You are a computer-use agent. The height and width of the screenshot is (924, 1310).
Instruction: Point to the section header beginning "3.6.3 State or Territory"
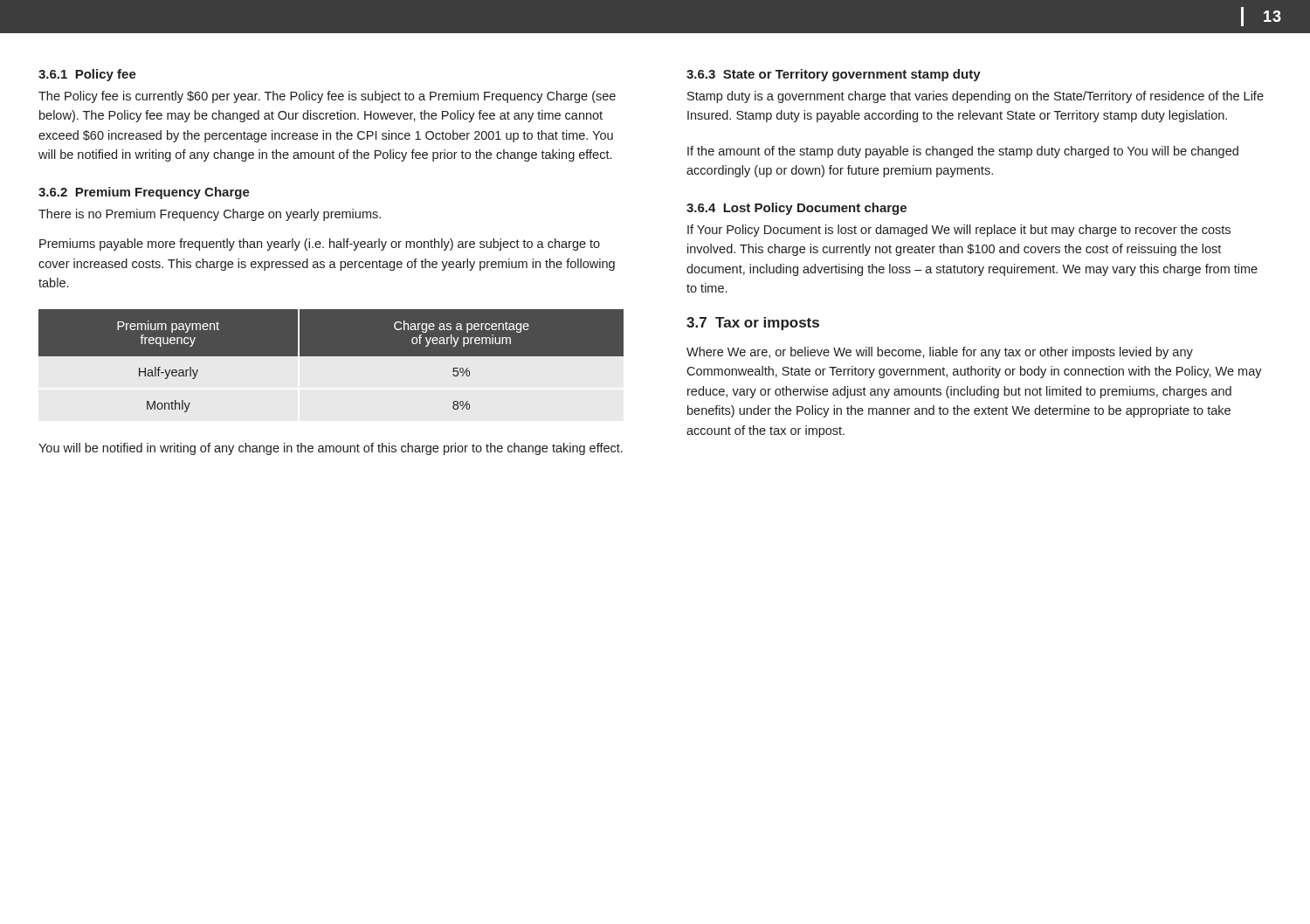pos(833,74)
